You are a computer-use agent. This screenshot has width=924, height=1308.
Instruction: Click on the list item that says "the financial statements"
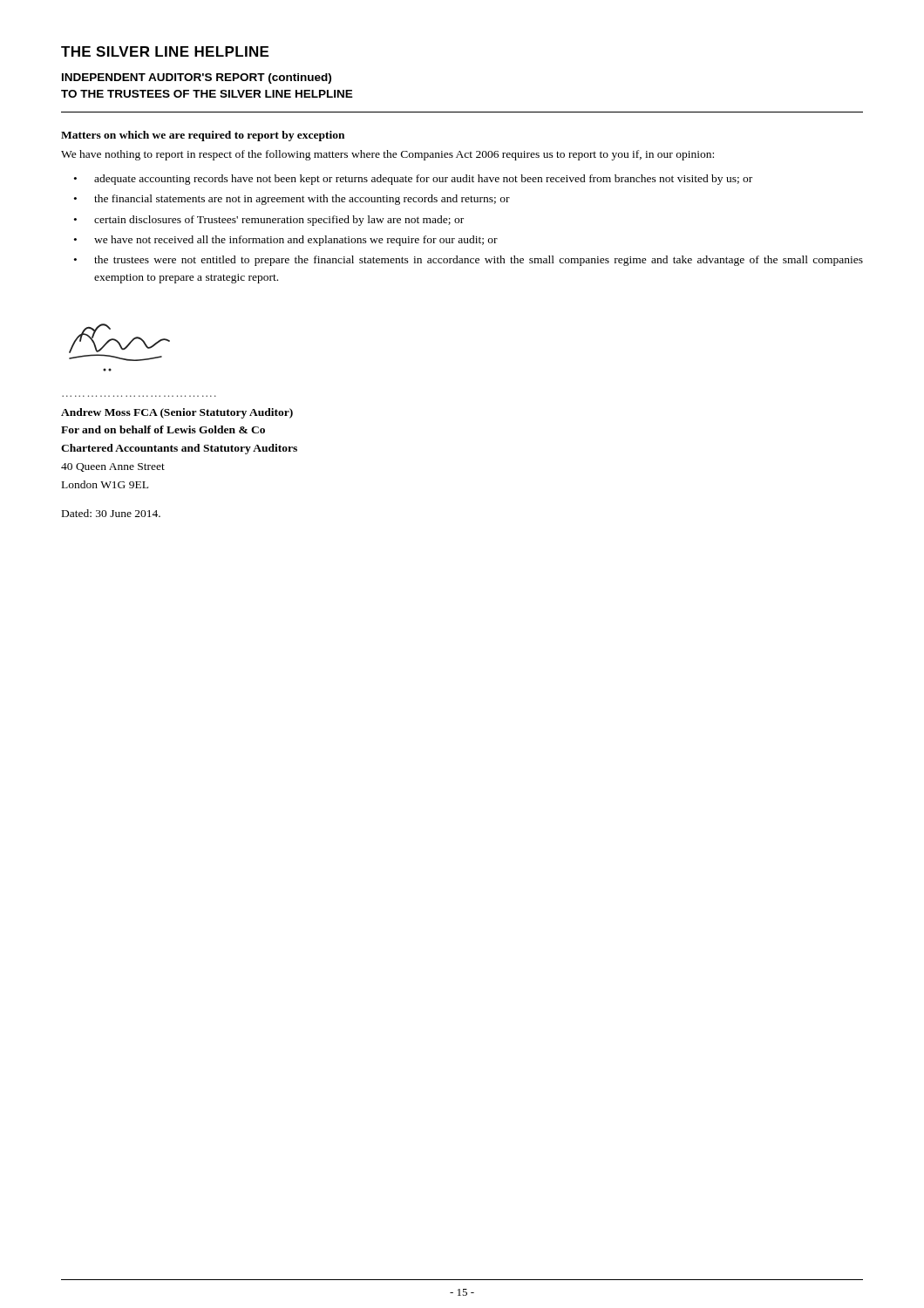302,199
